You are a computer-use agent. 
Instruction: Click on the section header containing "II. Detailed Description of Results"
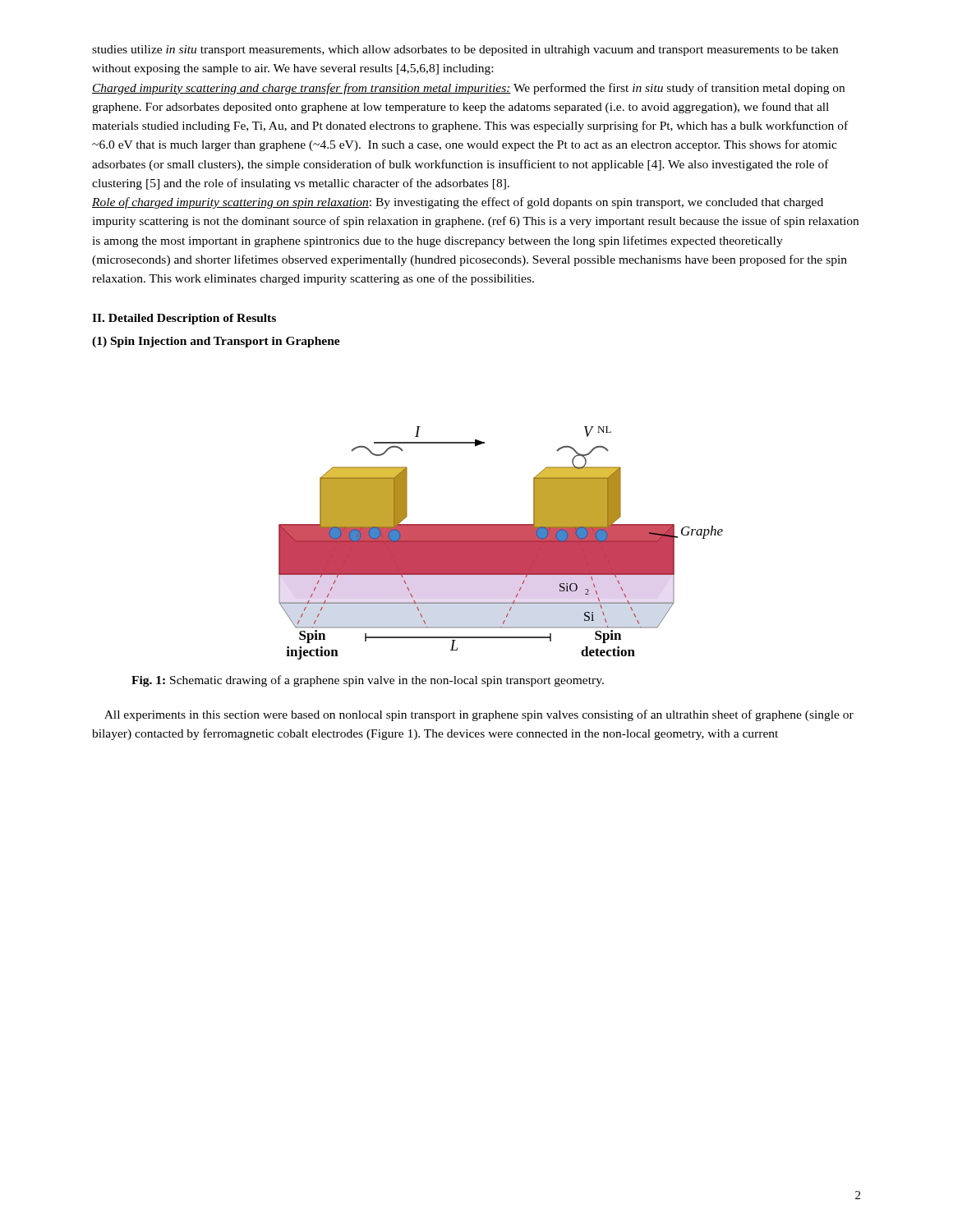[x=184, y=318]
